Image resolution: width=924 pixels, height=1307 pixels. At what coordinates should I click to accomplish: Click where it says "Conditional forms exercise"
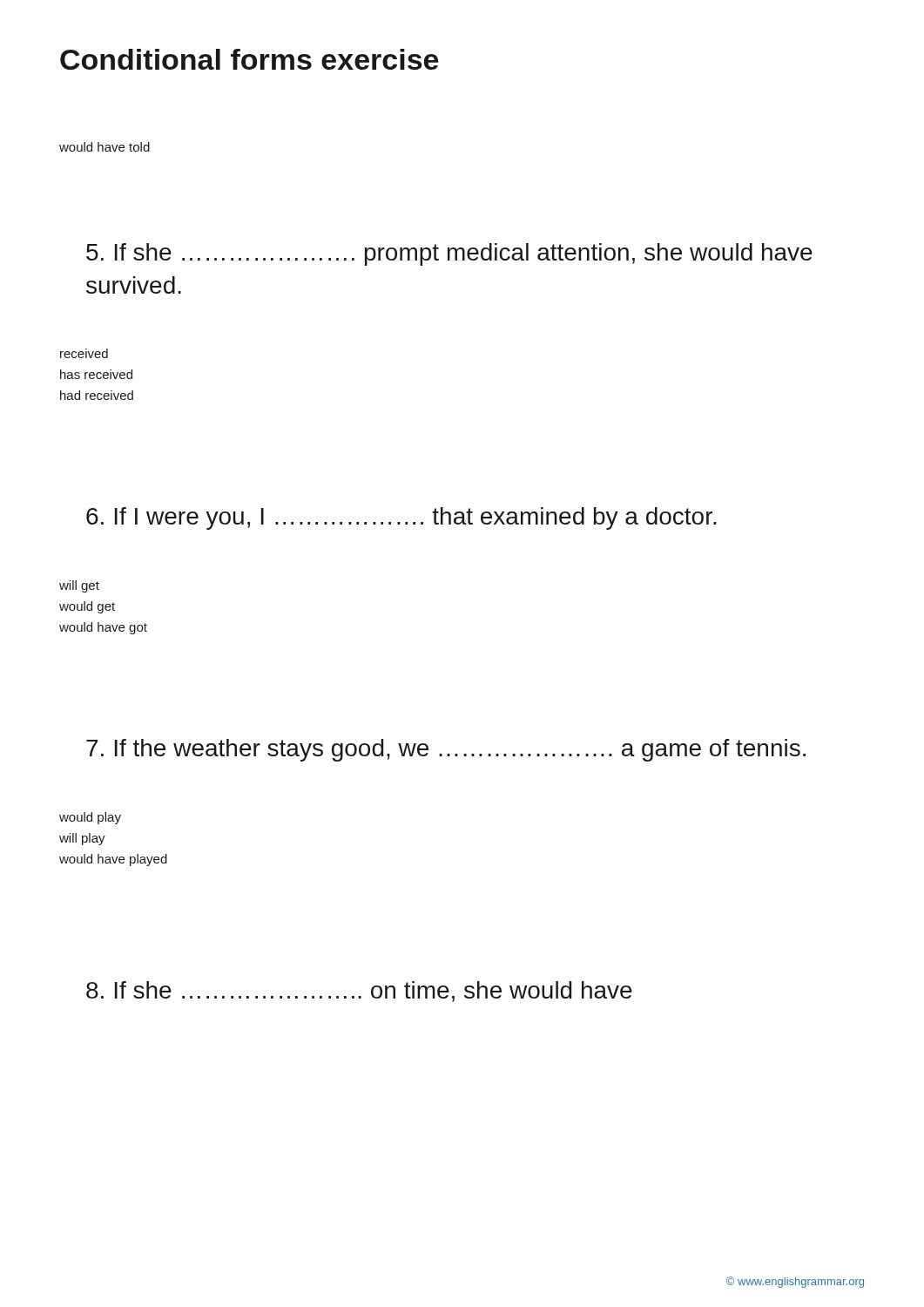pyautogui.click(x=249, y=59)
